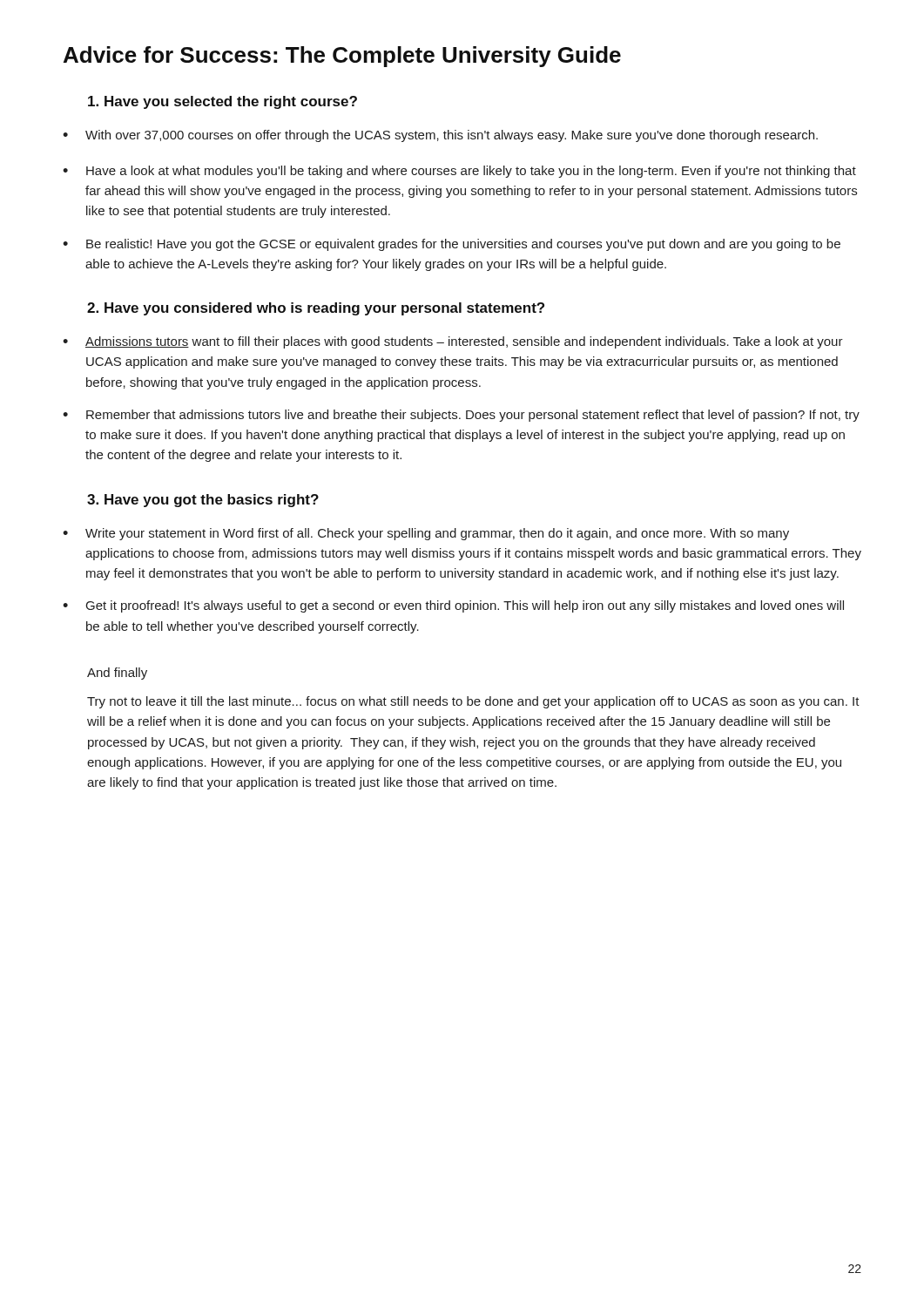
Task: Find the list item that says "• Write your statement in"
Action: (462, 553)
